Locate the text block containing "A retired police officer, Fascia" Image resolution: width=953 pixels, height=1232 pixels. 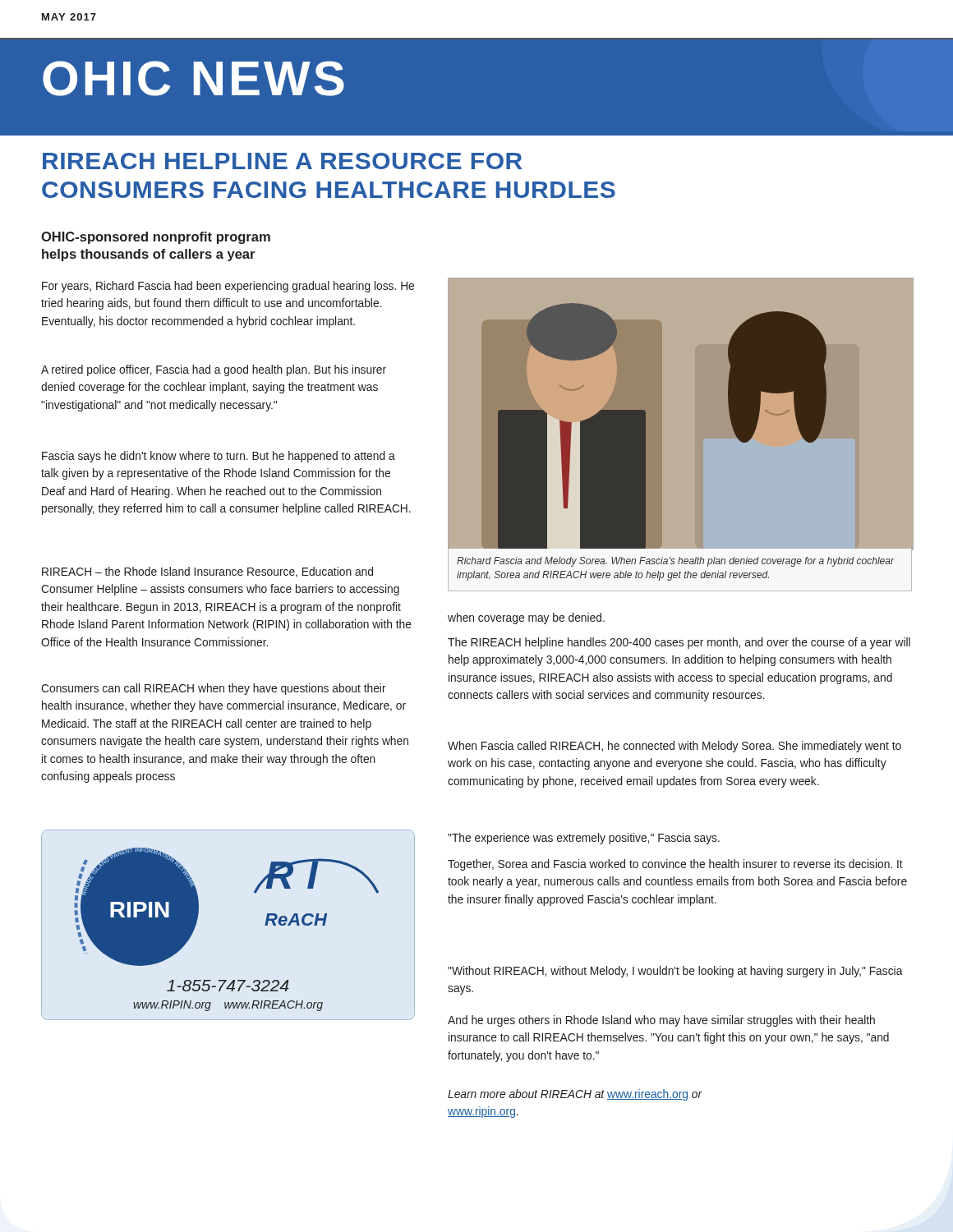pyautogui.click(x=228, y=388)
